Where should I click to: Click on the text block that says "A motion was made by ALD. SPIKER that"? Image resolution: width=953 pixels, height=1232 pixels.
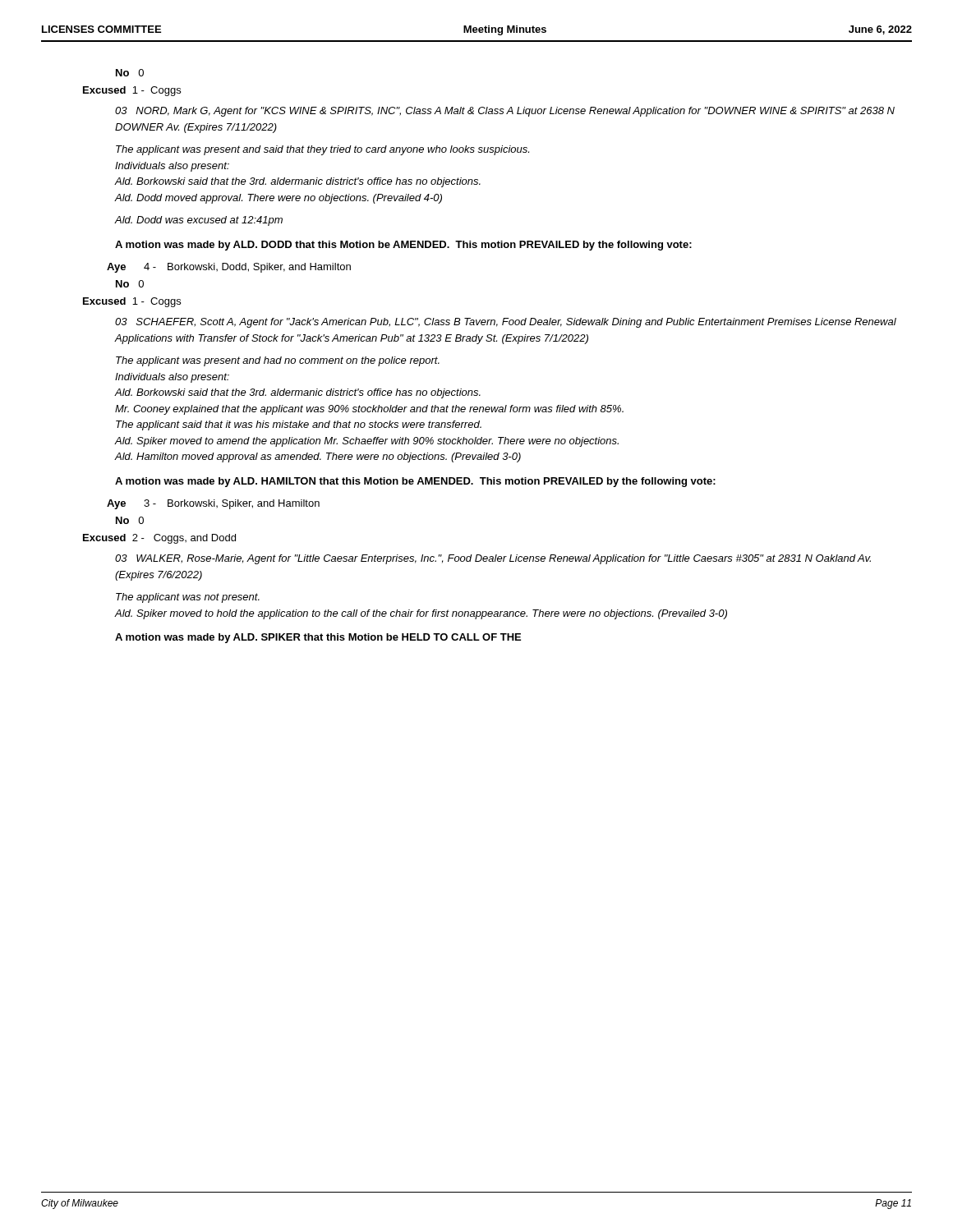point(318,637)
